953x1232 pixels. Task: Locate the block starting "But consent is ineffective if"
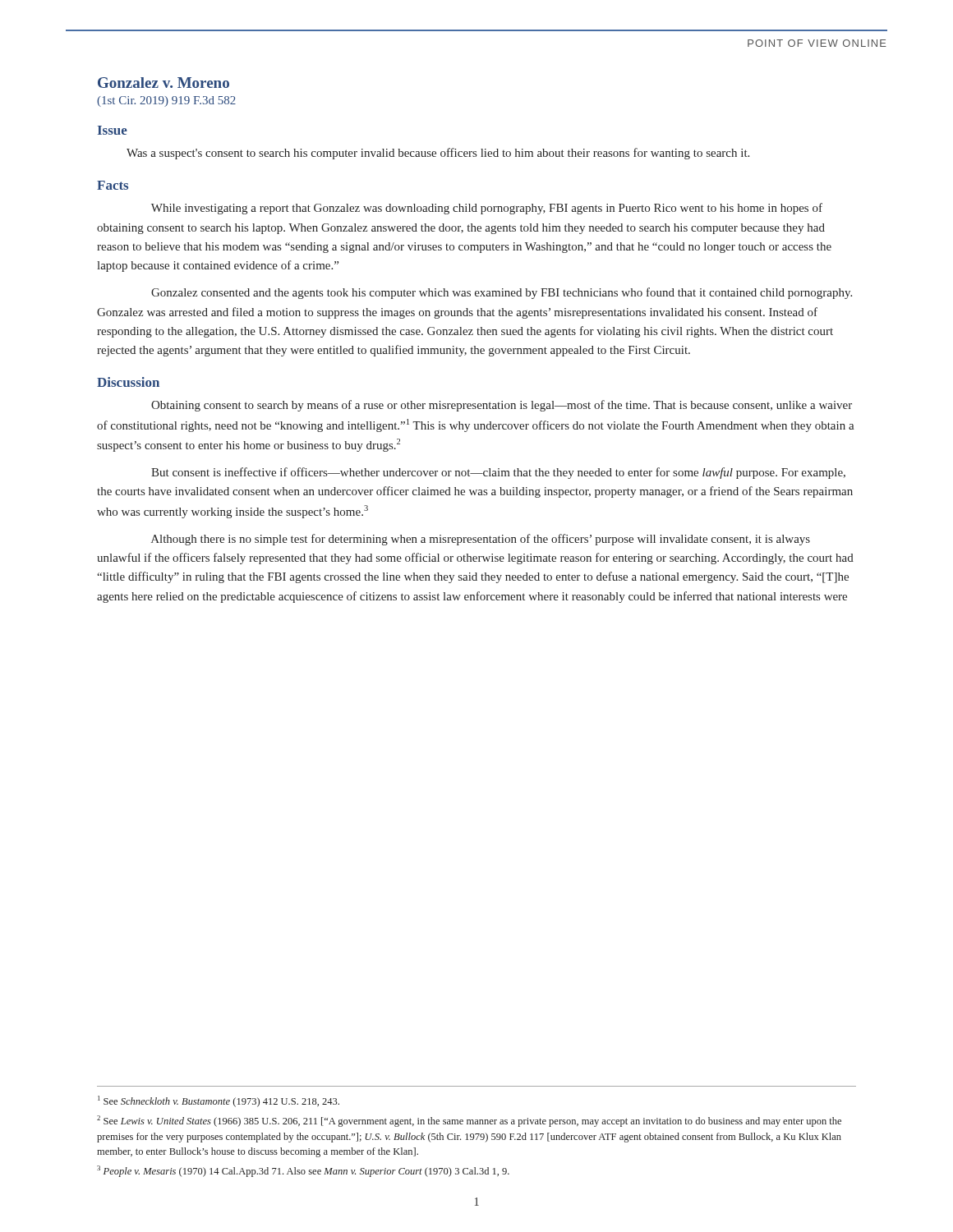coord(475,492)
